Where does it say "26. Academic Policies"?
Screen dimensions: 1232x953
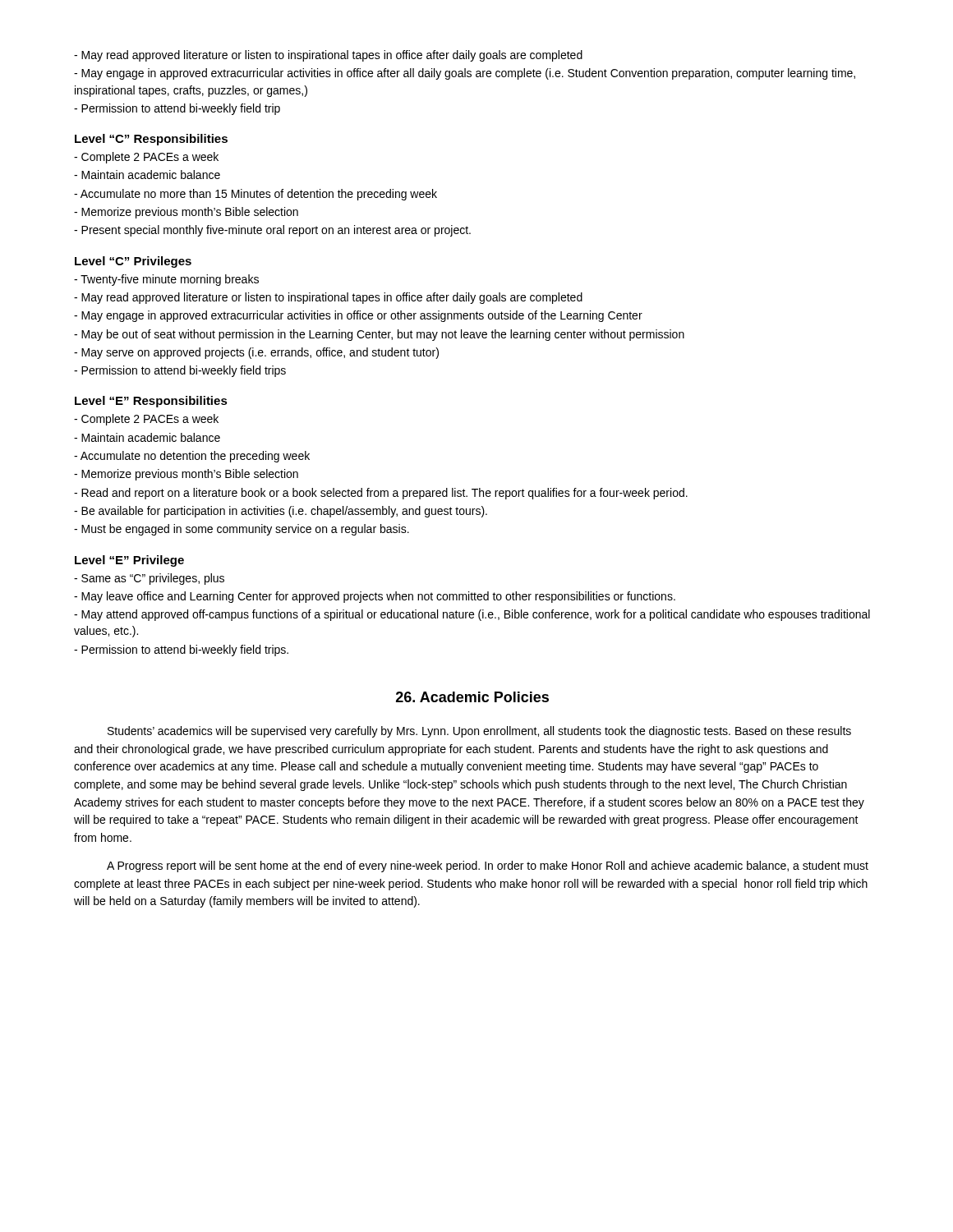click(472, 697)
